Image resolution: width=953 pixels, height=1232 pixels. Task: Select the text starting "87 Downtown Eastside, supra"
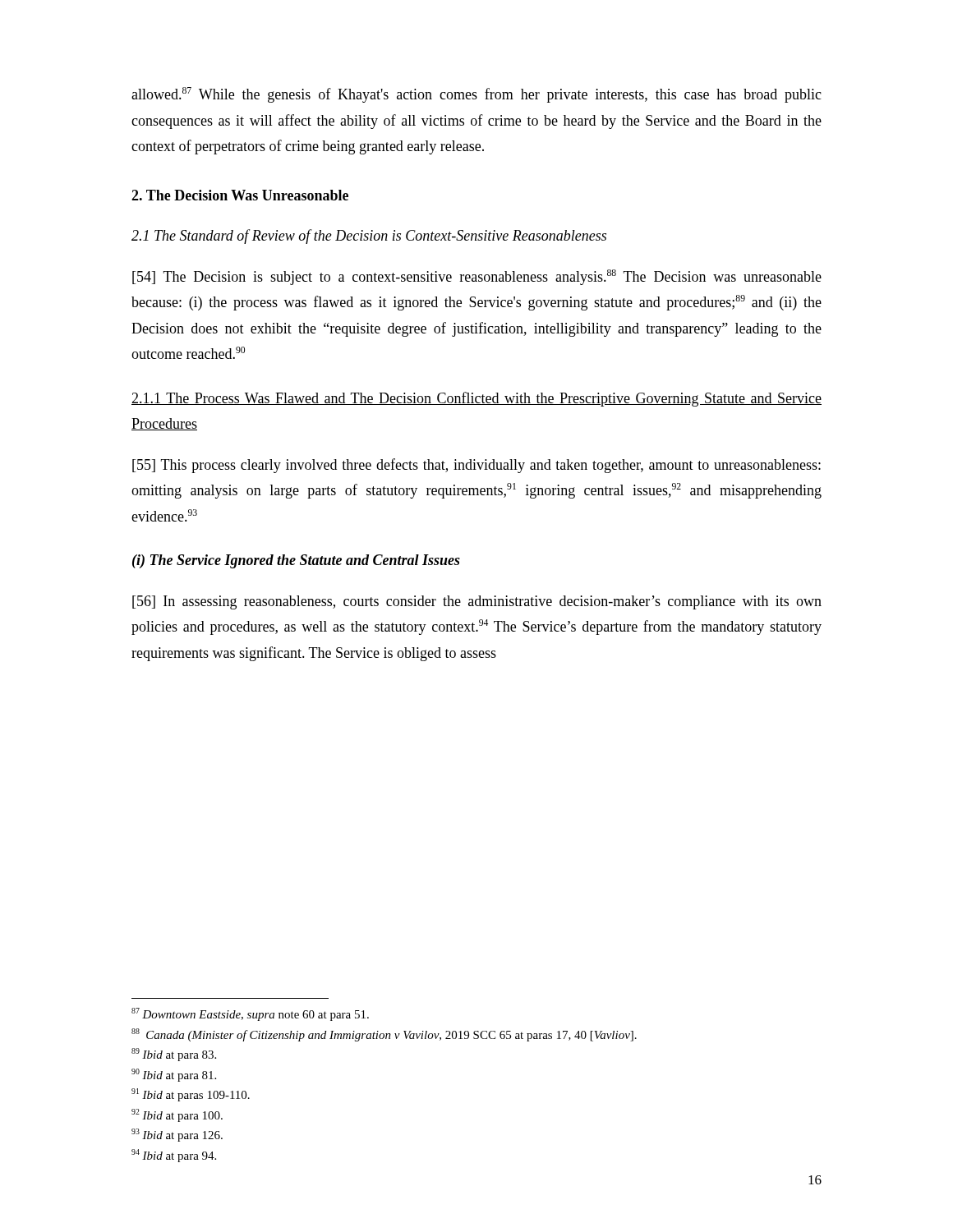[250, 1014]
